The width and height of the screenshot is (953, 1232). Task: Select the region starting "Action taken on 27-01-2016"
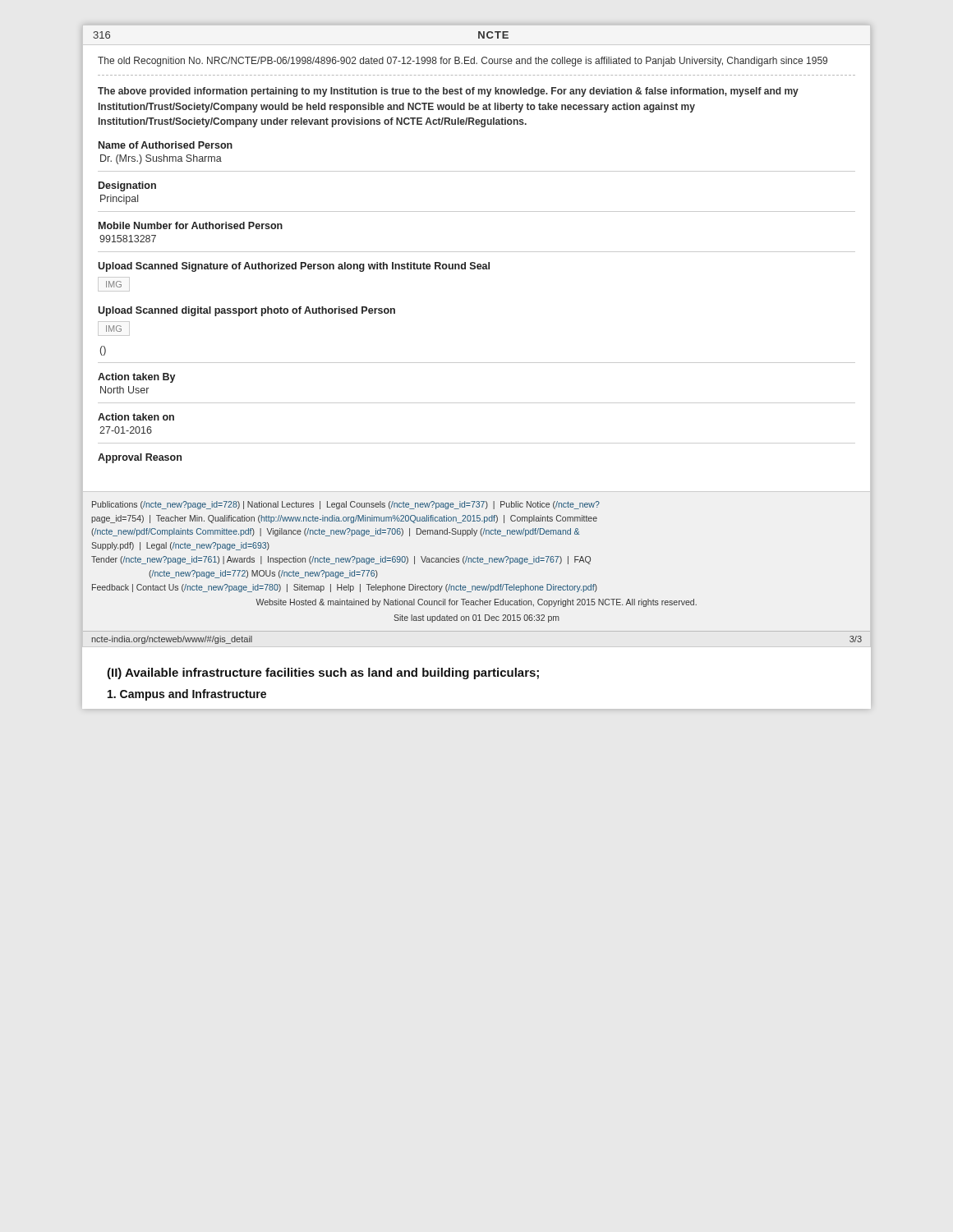click(x=136, y=417)
